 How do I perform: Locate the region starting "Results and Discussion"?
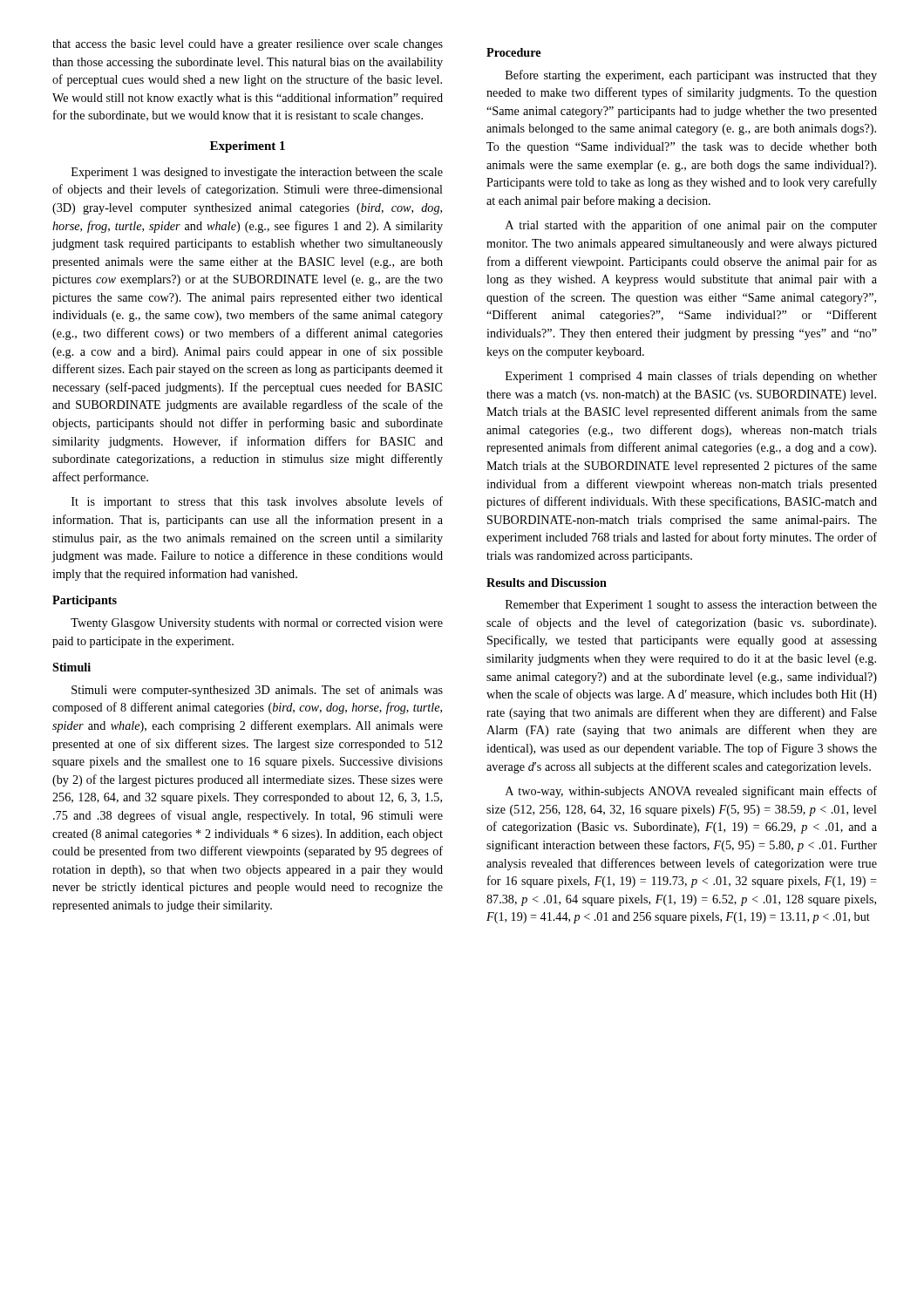pyautogui.click(x=547, y=582)
